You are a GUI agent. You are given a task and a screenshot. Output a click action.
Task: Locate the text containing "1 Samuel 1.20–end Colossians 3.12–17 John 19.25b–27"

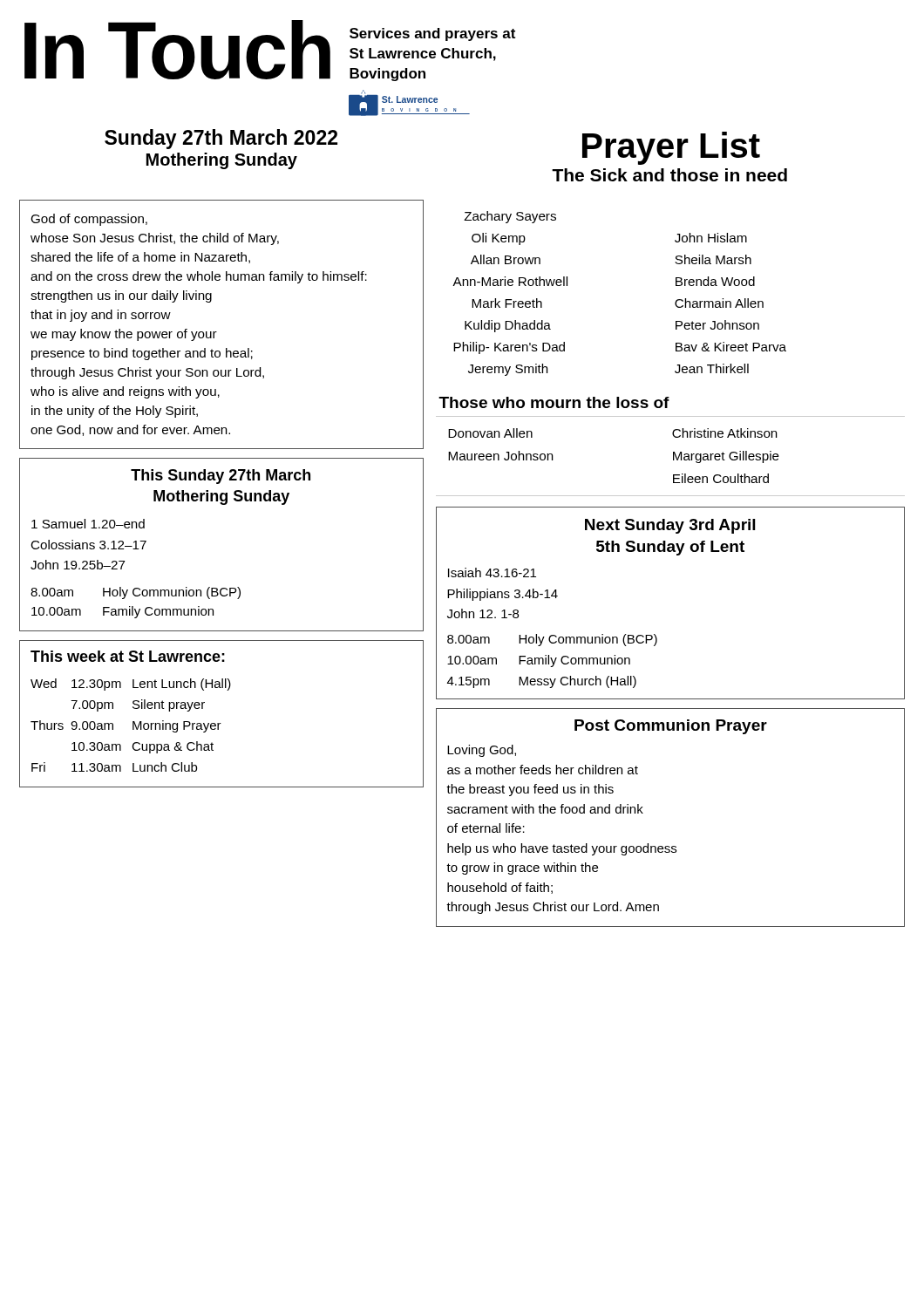coord(89,544)
